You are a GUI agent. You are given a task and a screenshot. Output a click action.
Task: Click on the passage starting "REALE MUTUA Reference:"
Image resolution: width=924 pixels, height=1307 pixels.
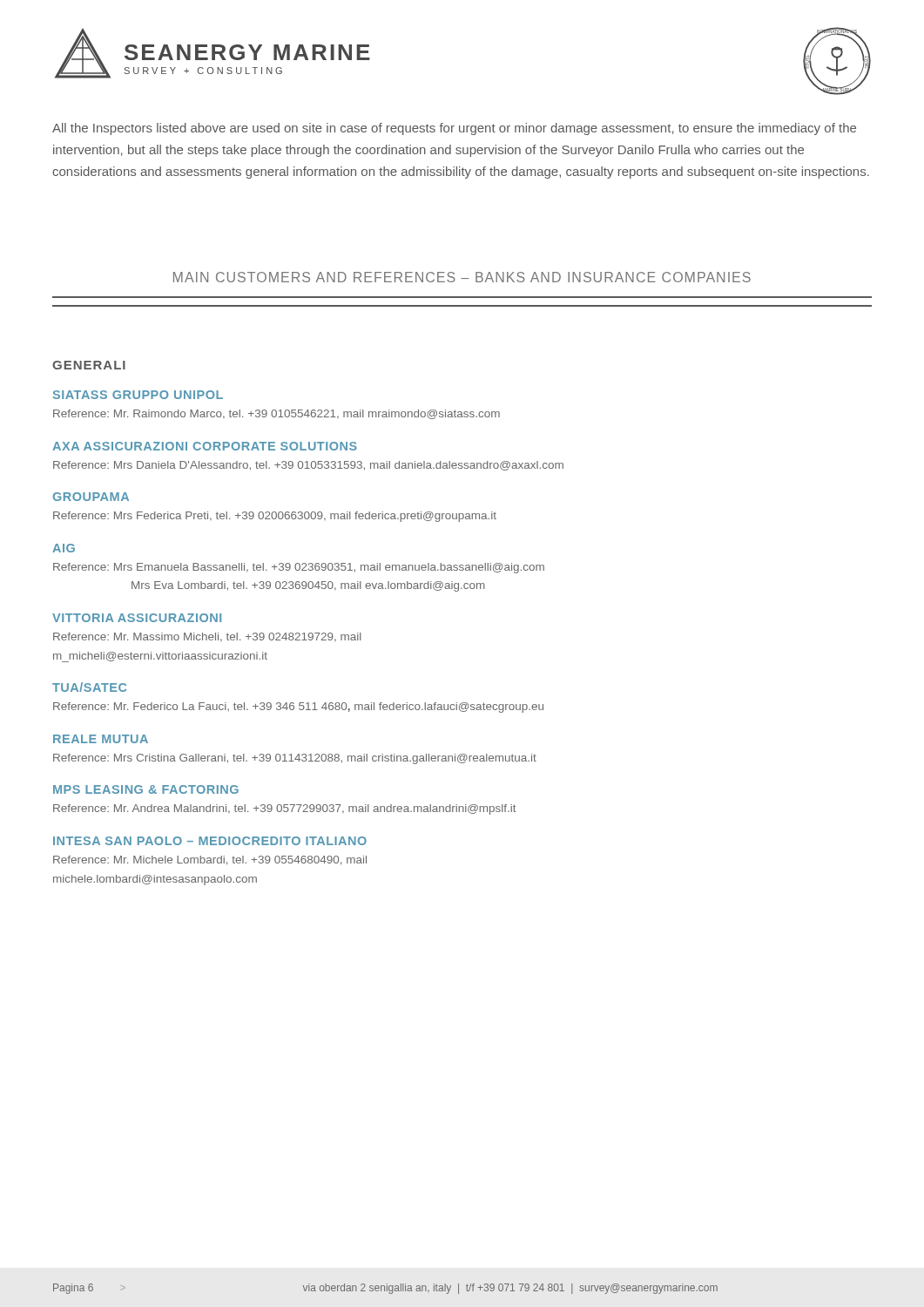click(x=462, y=749)
